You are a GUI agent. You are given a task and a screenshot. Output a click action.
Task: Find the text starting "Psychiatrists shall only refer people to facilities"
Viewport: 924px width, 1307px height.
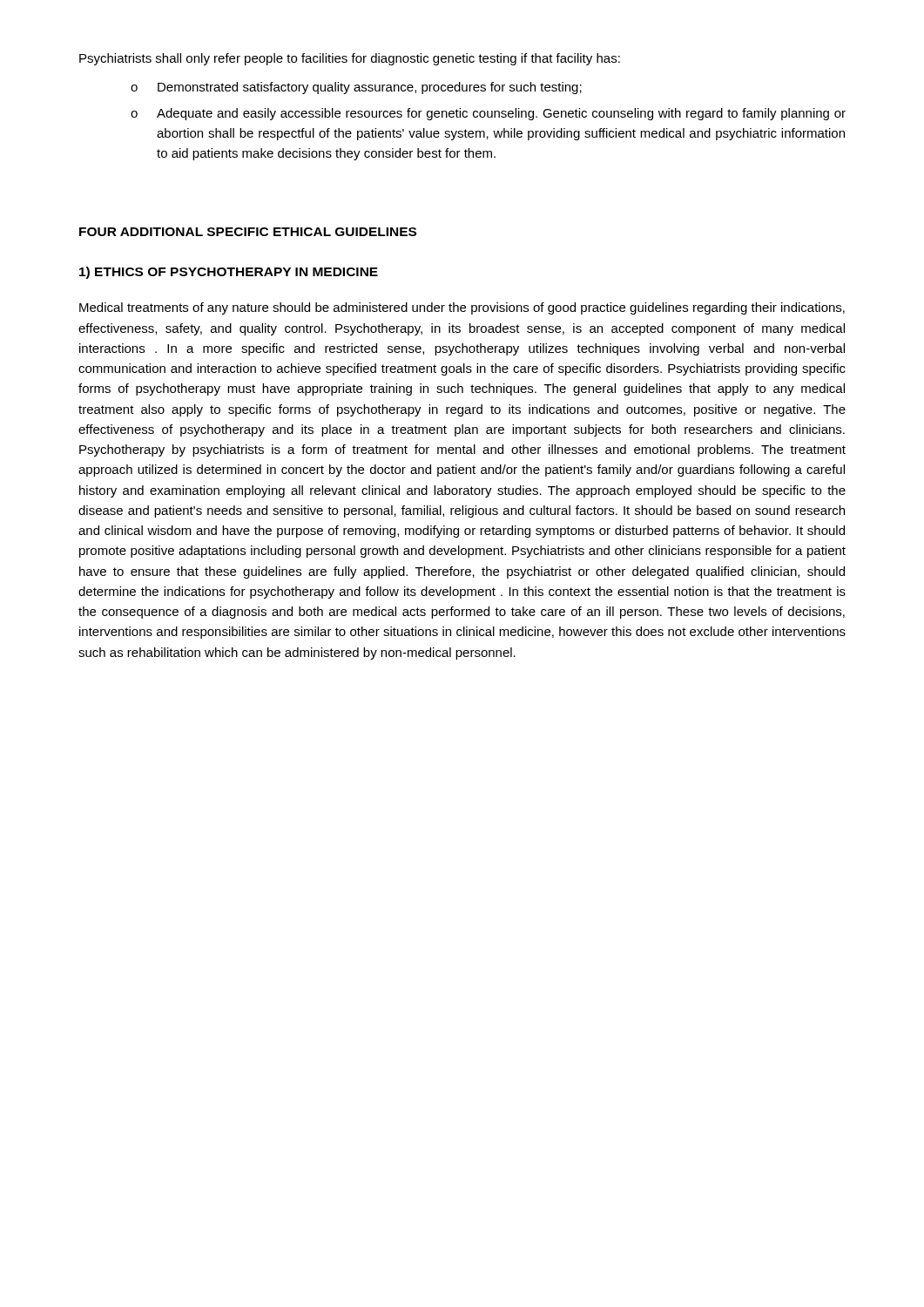click(350, 58)
